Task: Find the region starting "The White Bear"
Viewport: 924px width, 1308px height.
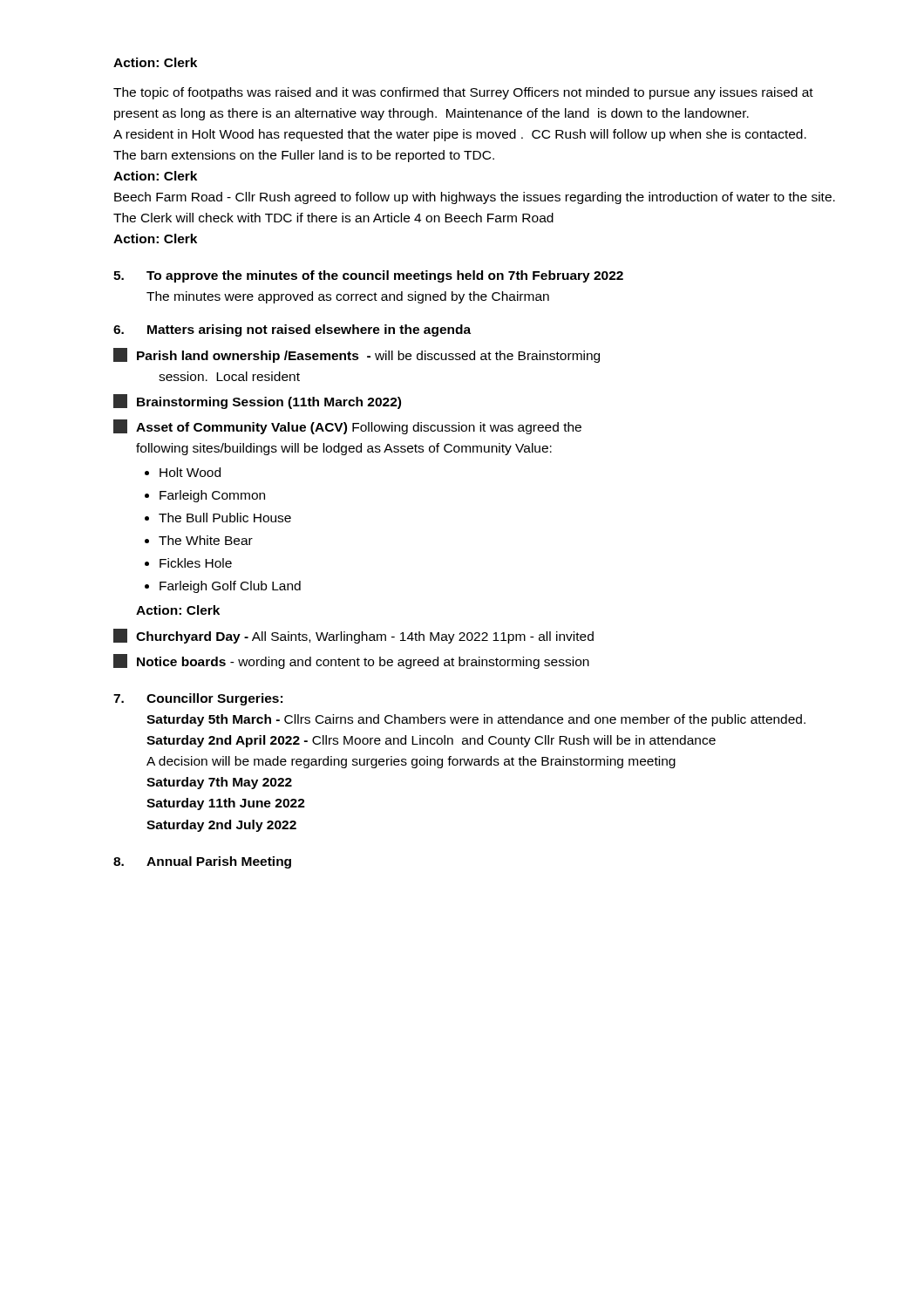Action: coord(206,540)
